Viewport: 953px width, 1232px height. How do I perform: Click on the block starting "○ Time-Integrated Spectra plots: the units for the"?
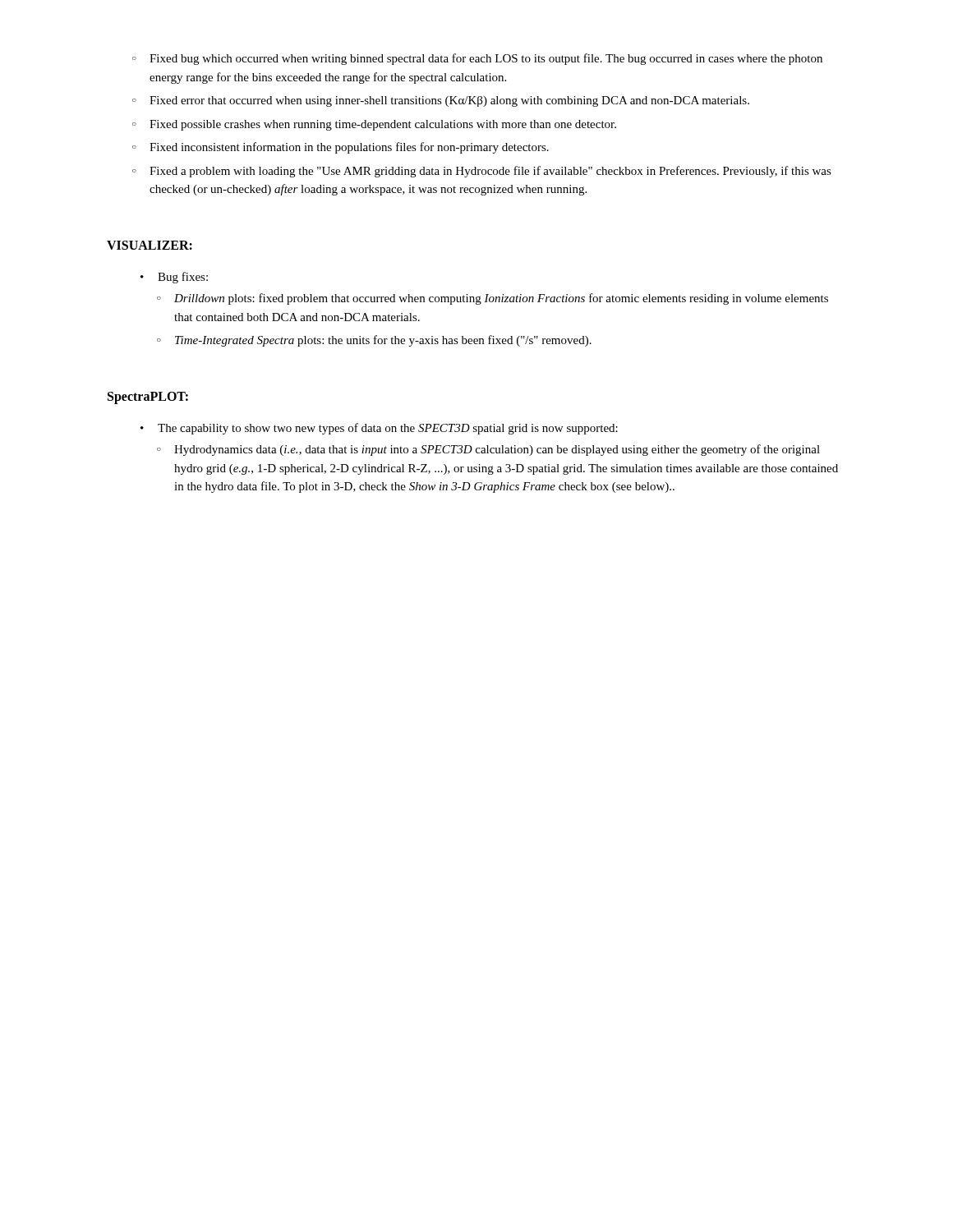point(501,340)
